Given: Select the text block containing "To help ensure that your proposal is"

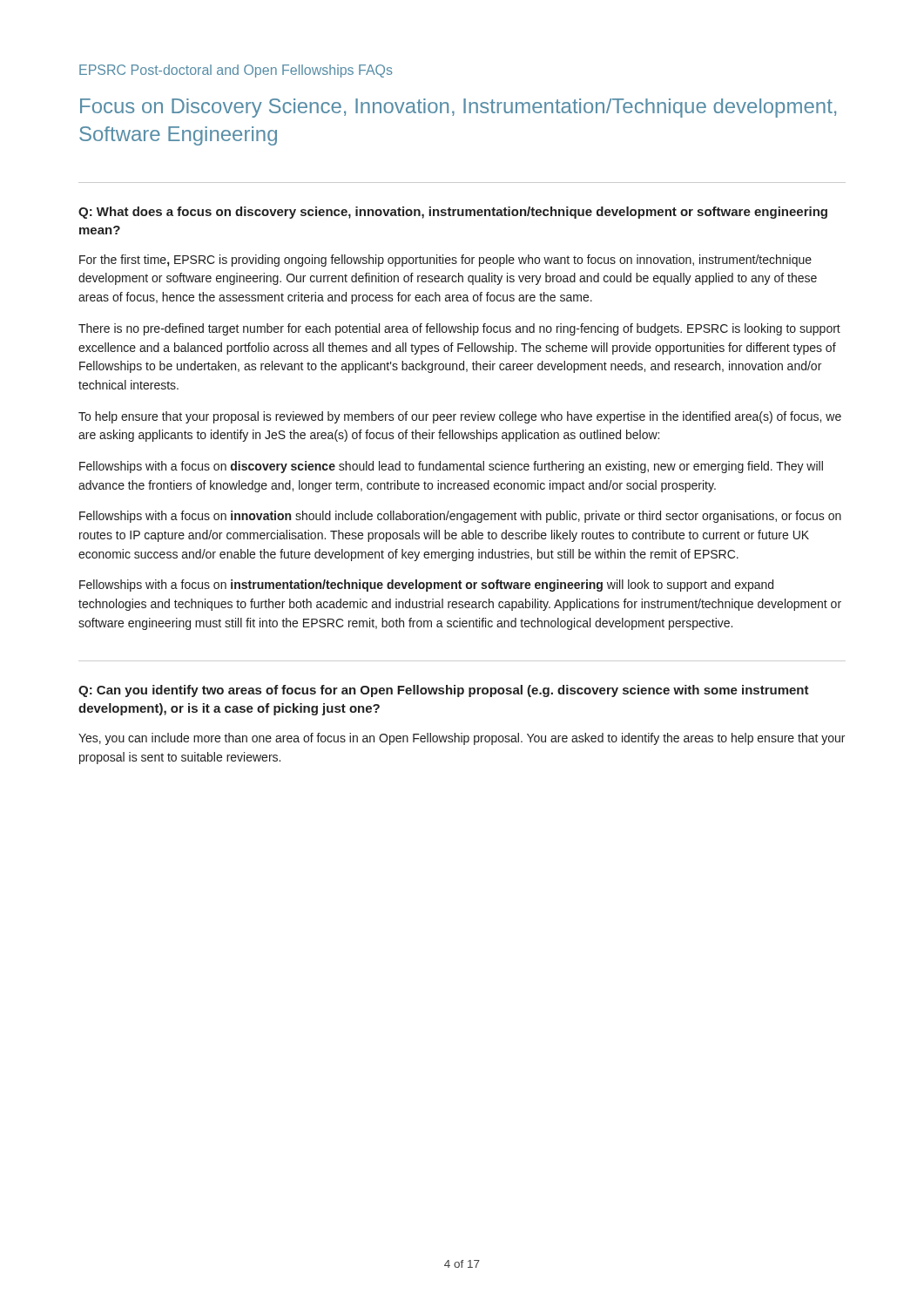Looking at the screenshot, I should tap(460, 426).
